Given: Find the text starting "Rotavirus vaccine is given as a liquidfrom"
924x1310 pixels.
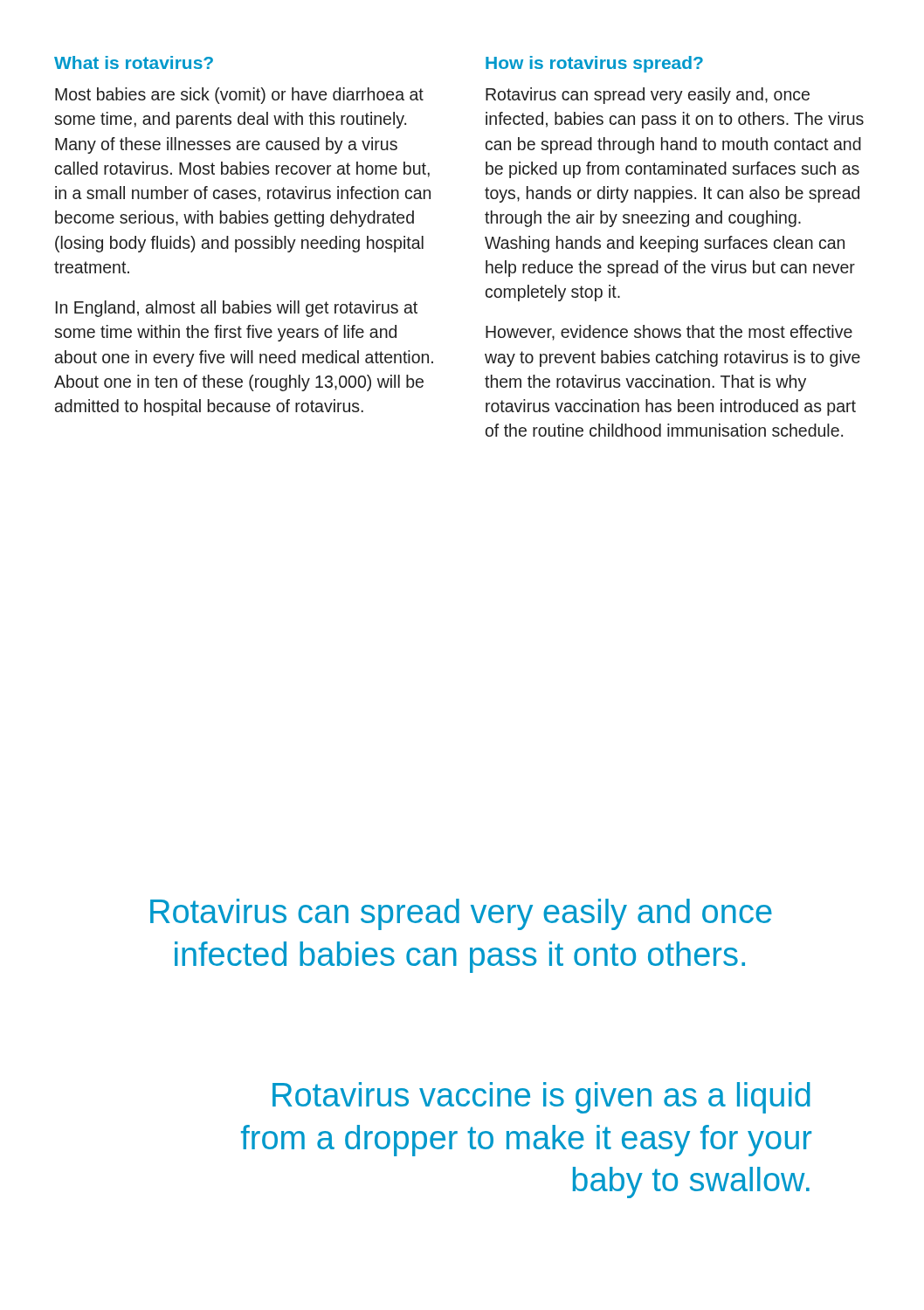Looking at the screenshot, I should (x=526, y=1138).
